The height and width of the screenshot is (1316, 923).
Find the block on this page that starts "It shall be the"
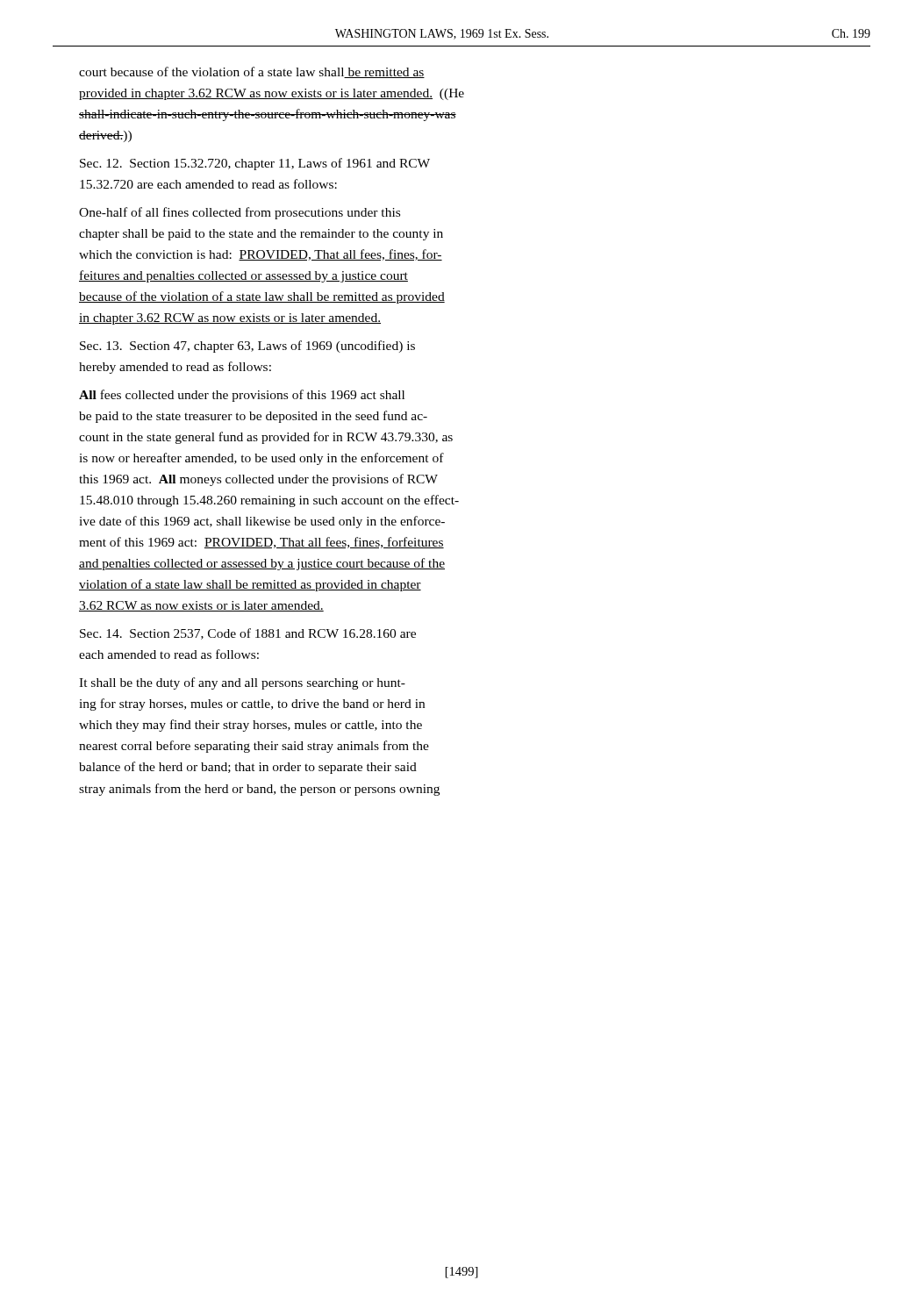(242, 683)
